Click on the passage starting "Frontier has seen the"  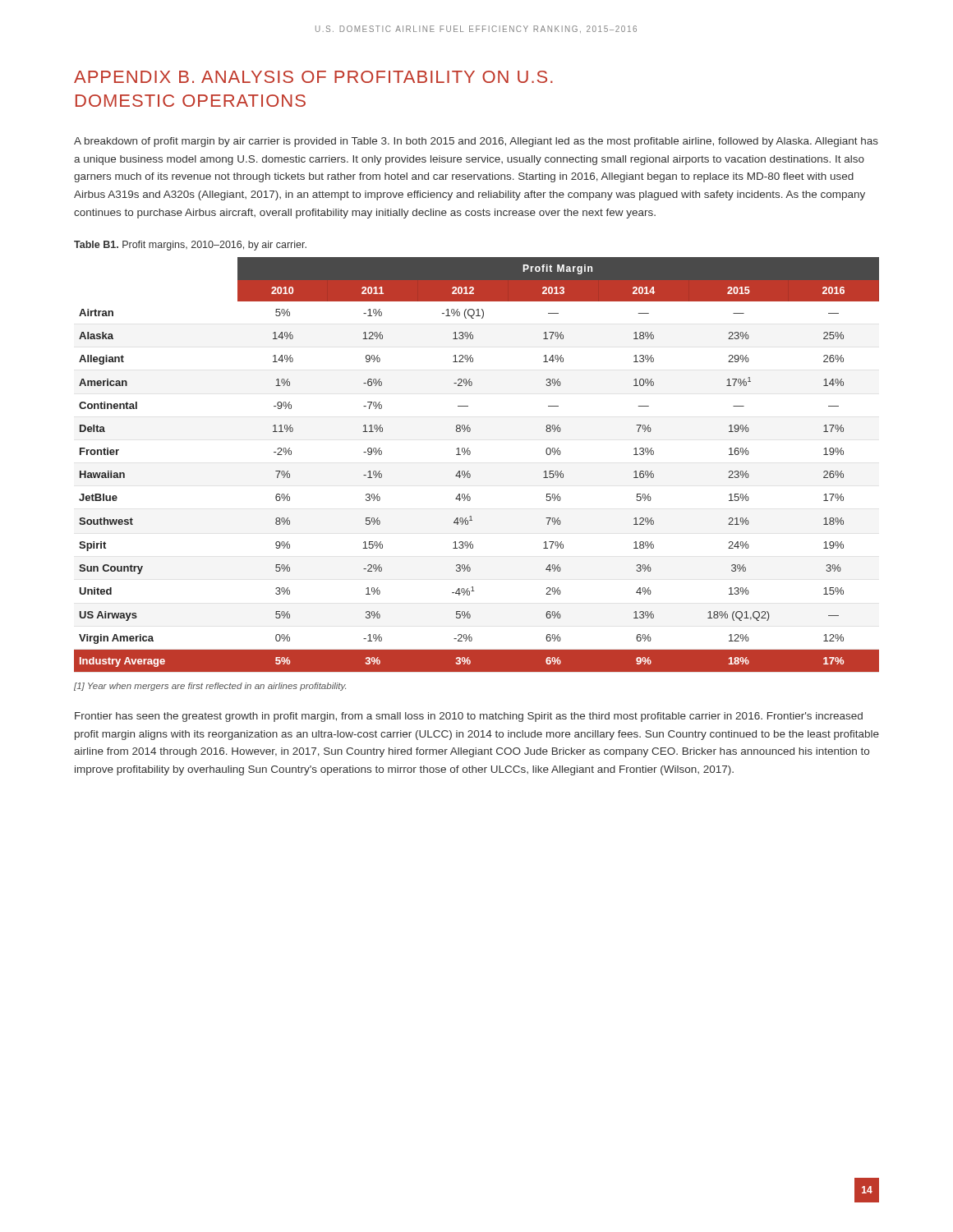click(x=476, y=743)
